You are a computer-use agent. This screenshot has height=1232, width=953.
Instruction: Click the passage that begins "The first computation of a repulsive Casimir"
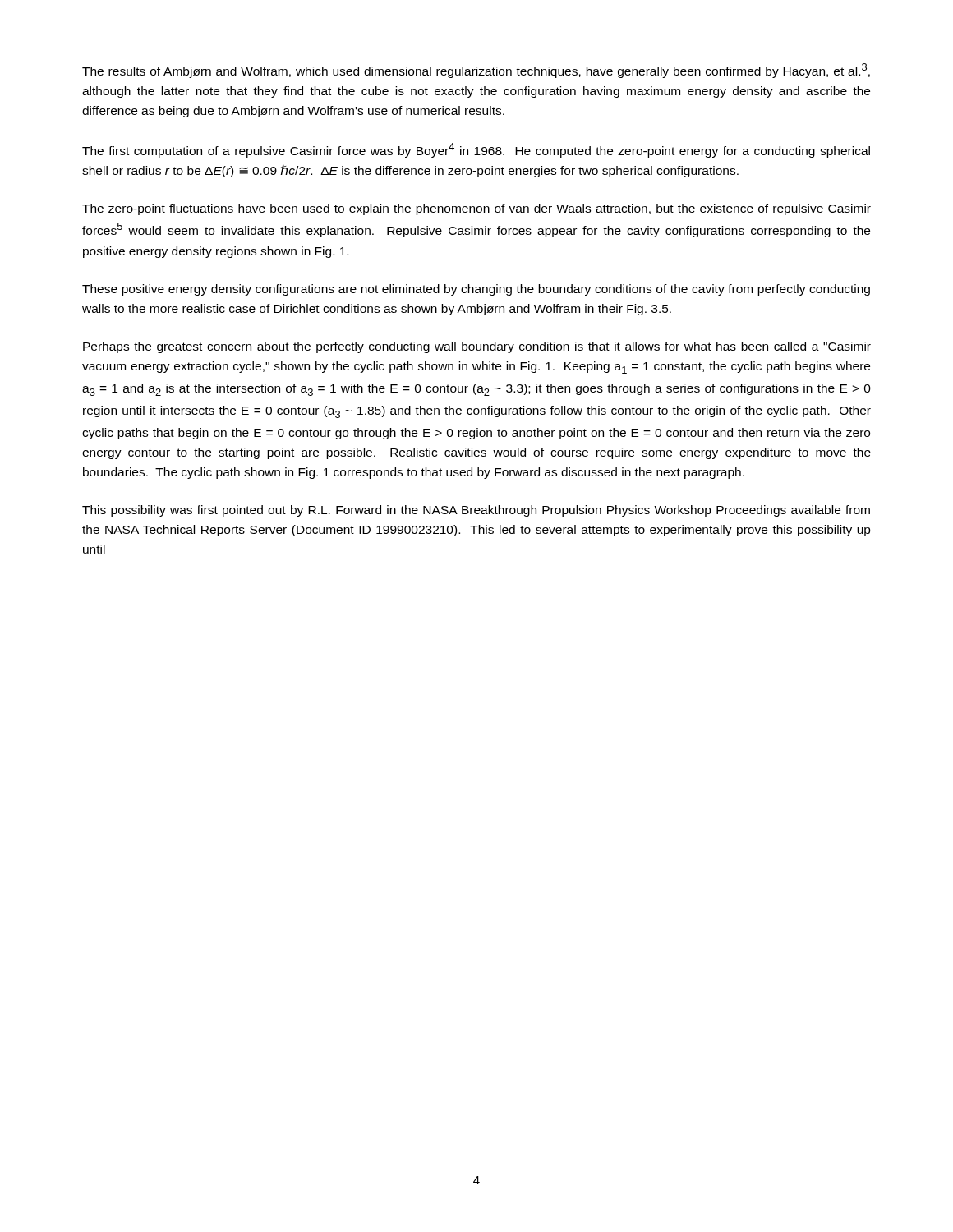coord(476,159)
